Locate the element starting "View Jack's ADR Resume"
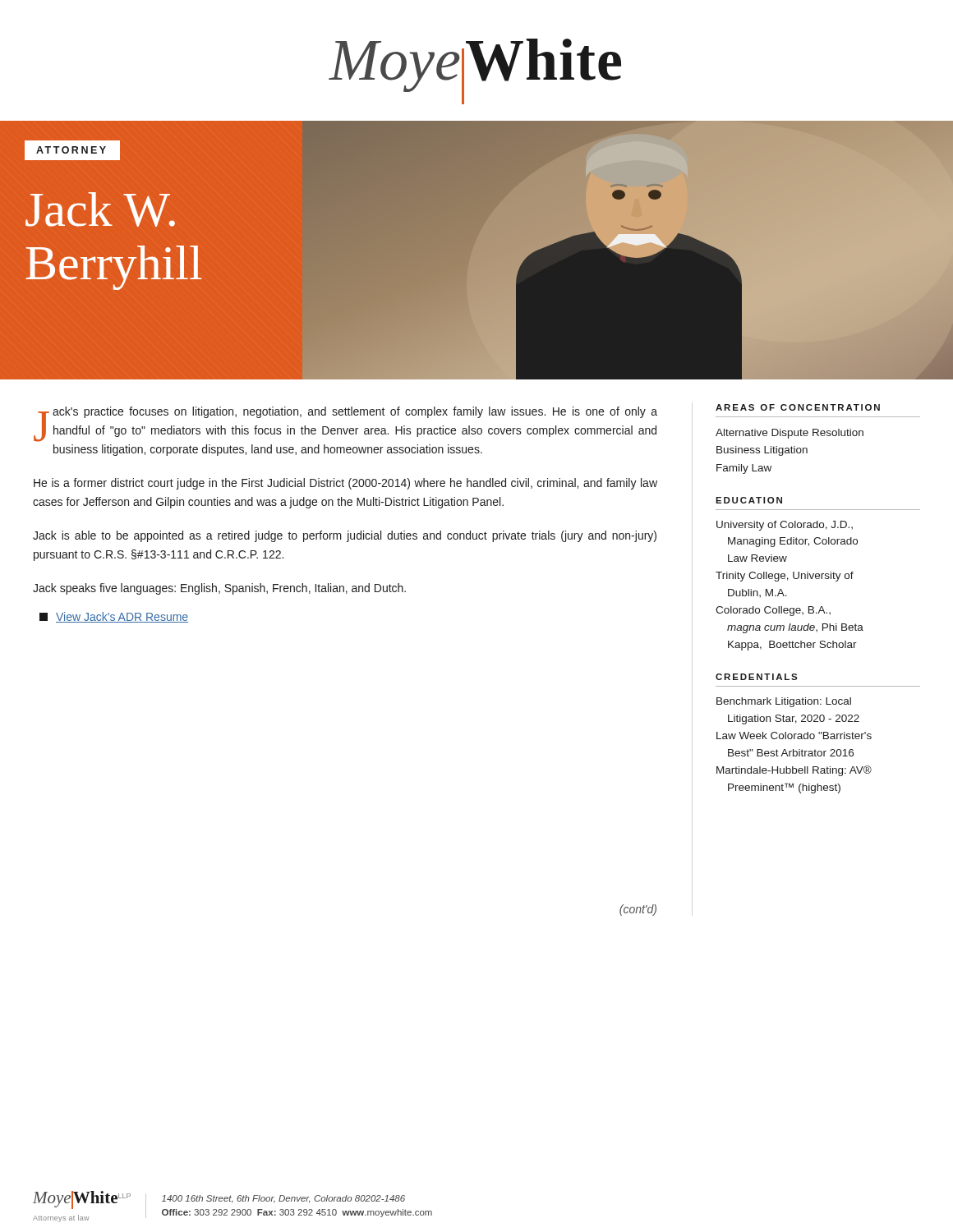 coord(114,616)
